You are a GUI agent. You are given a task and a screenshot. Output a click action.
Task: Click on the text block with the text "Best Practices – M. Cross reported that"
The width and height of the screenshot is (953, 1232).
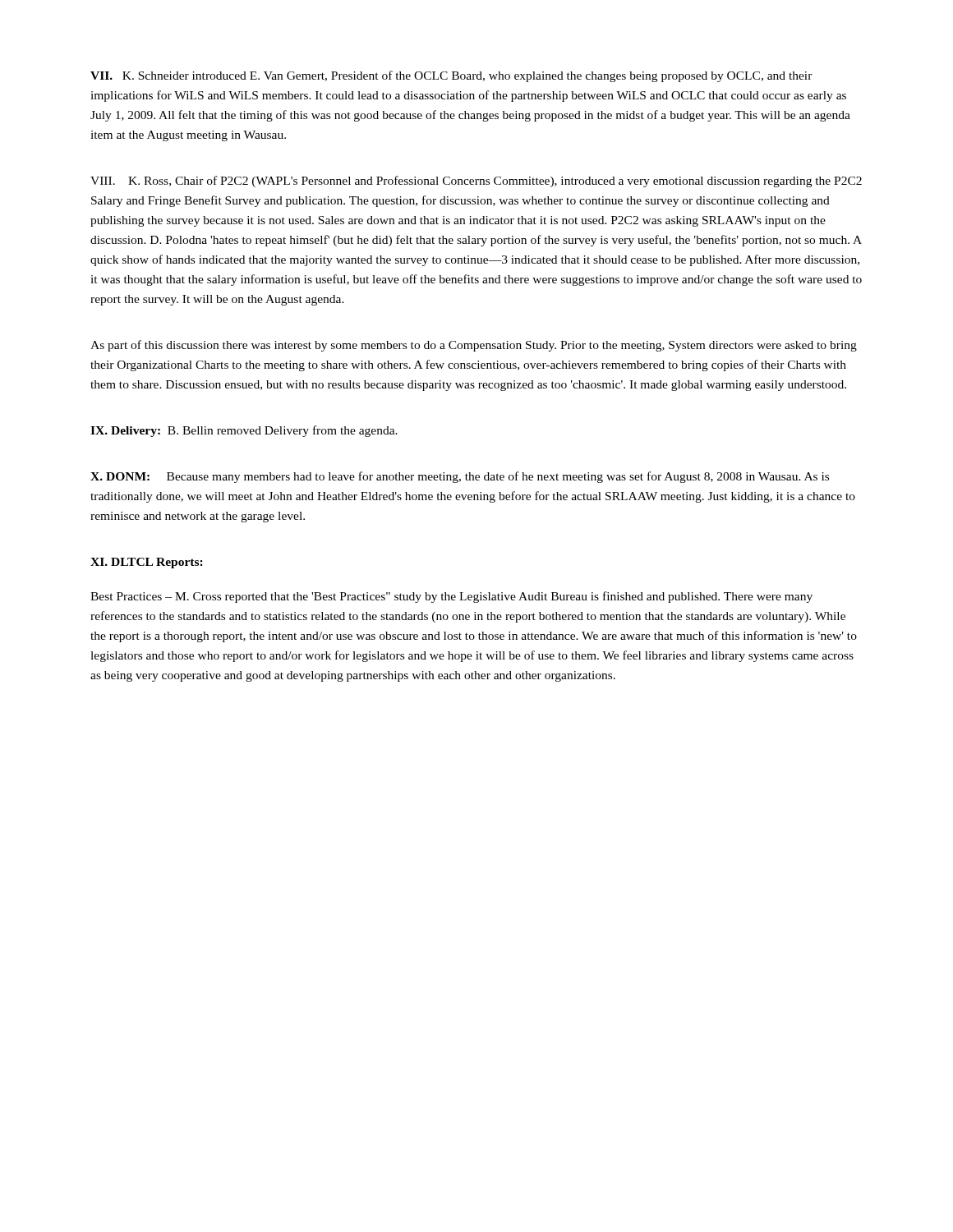coord(474,636)
